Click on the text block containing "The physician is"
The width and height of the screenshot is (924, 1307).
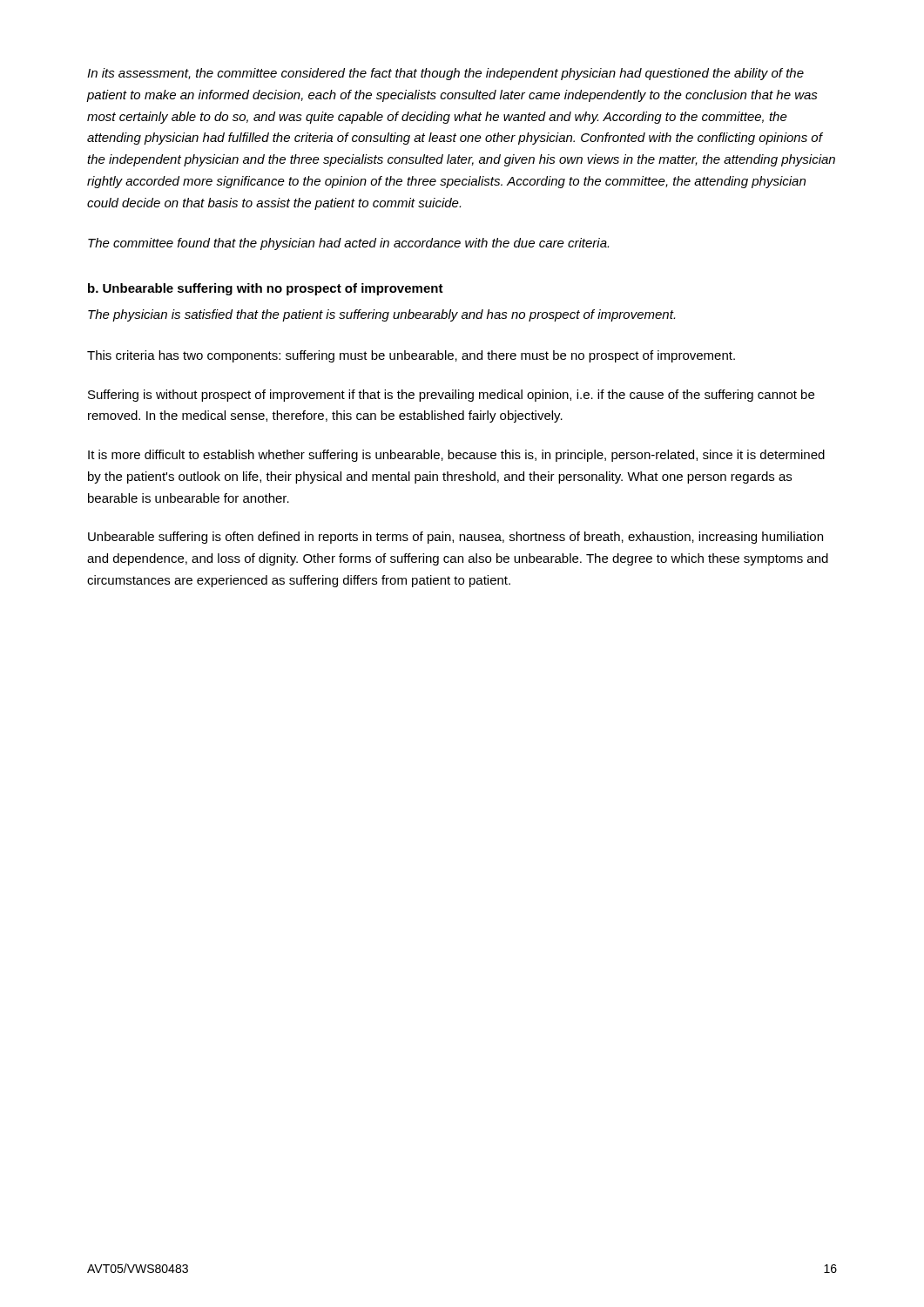[382, 314]
